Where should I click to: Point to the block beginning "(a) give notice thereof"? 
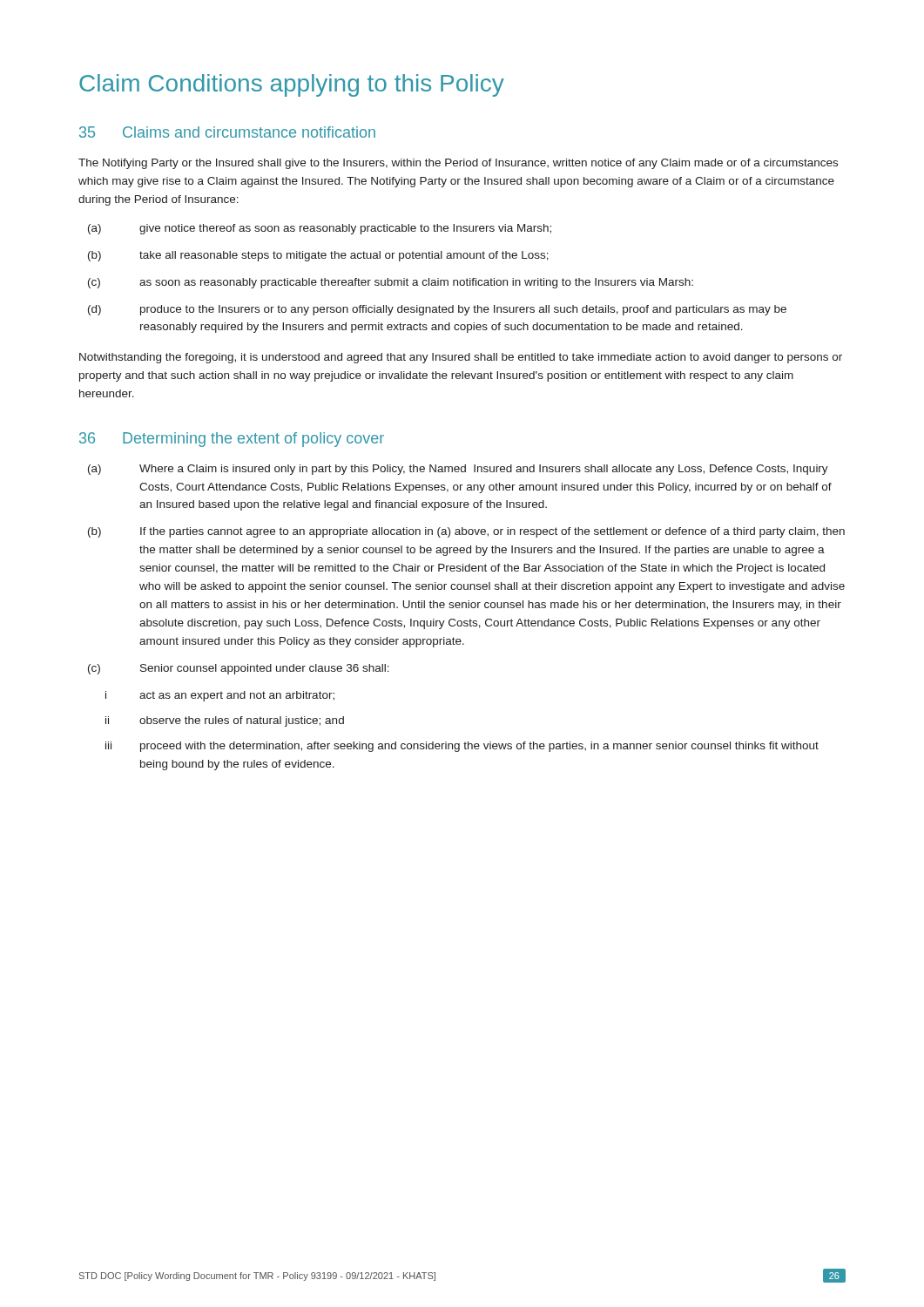coord(462,228)
